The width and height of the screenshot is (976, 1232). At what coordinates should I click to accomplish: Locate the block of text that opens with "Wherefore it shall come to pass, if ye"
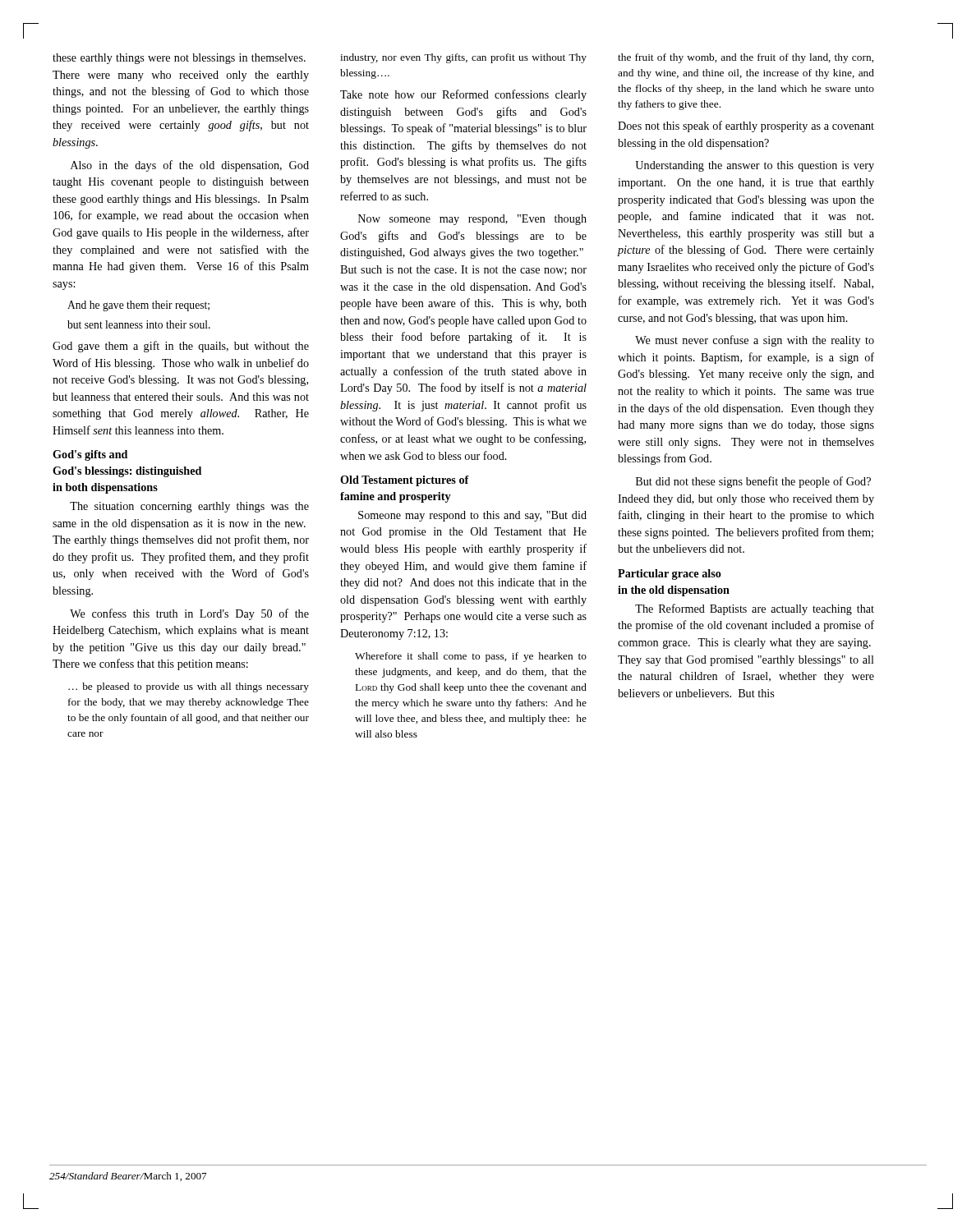click(x=471, y=695)
